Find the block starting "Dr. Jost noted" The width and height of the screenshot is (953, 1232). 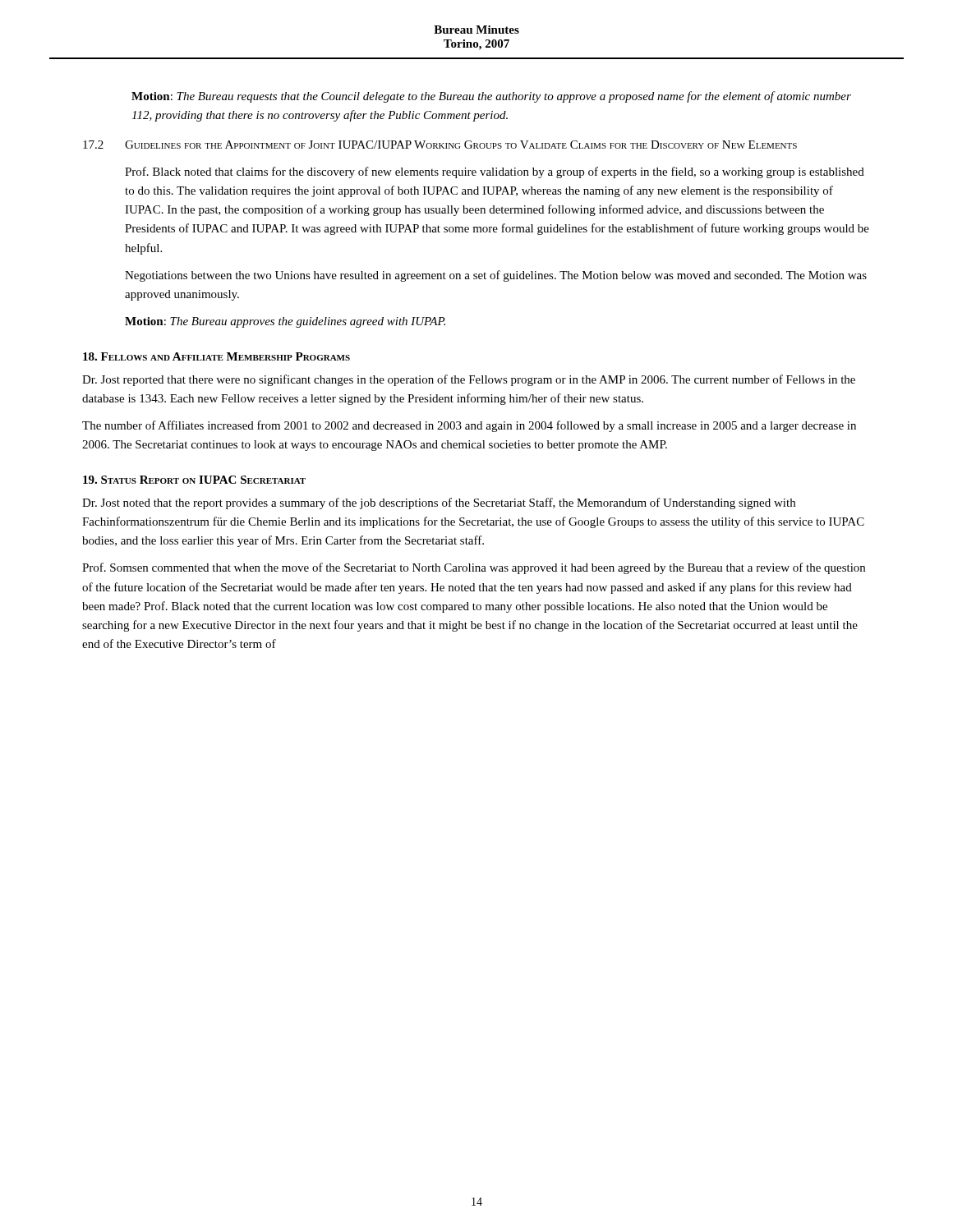pos(473,521)
